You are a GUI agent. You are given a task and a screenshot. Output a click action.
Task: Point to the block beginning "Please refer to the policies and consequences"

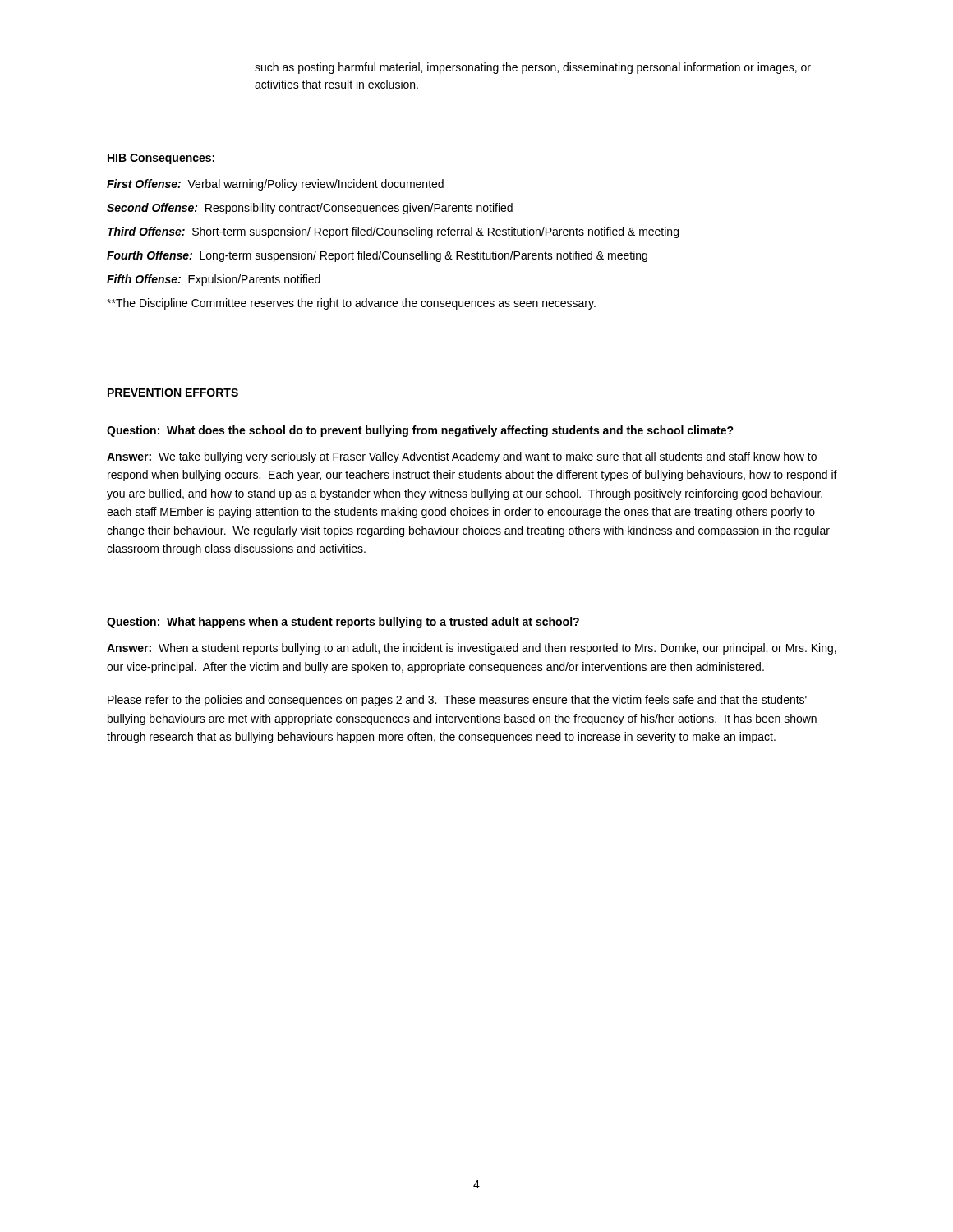click(462, 718)
